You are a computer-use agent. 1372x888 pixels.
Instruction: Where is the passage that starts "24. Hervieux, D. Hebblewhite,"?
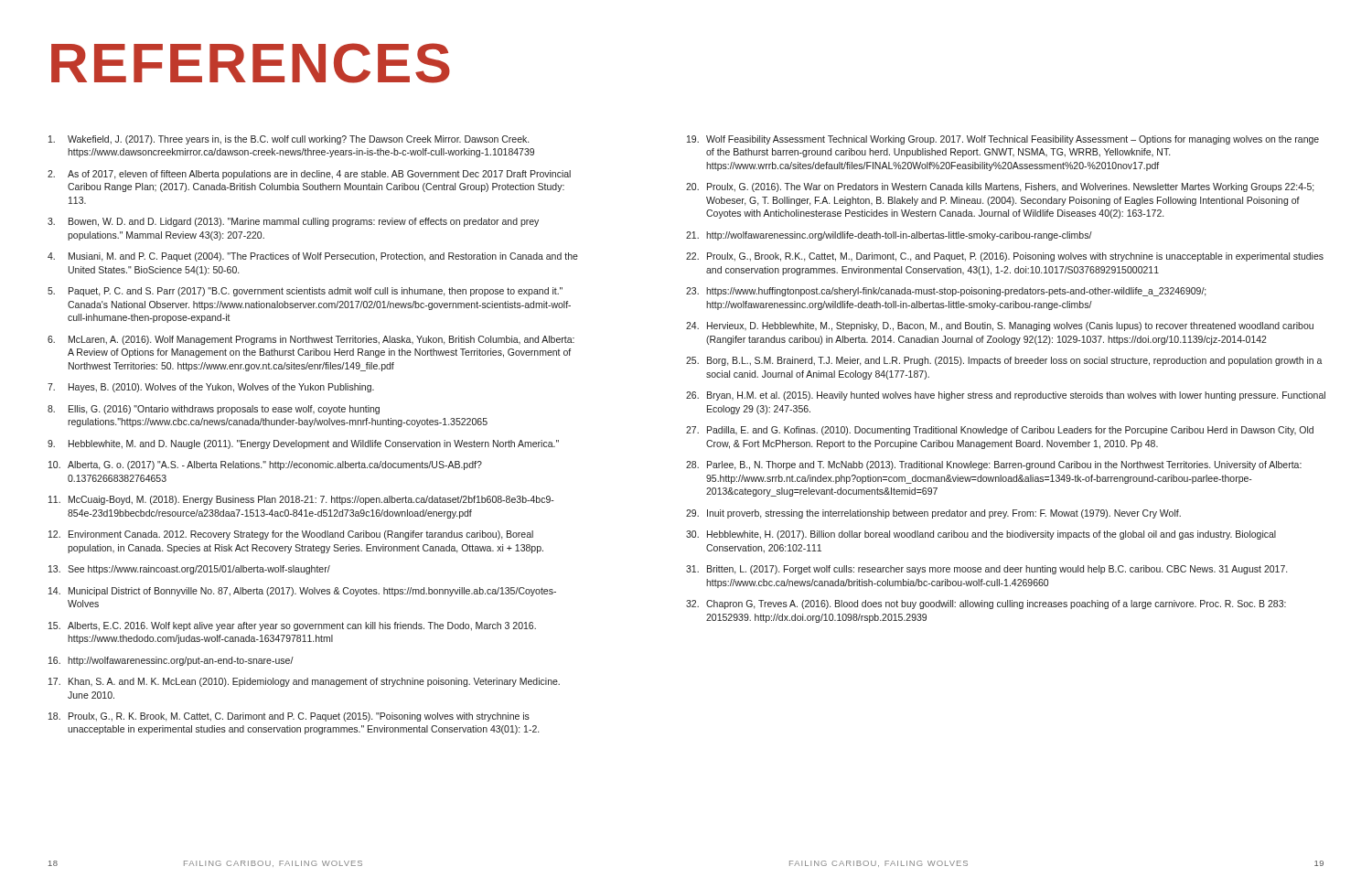pyautogui.click(x=1006, y=333)
